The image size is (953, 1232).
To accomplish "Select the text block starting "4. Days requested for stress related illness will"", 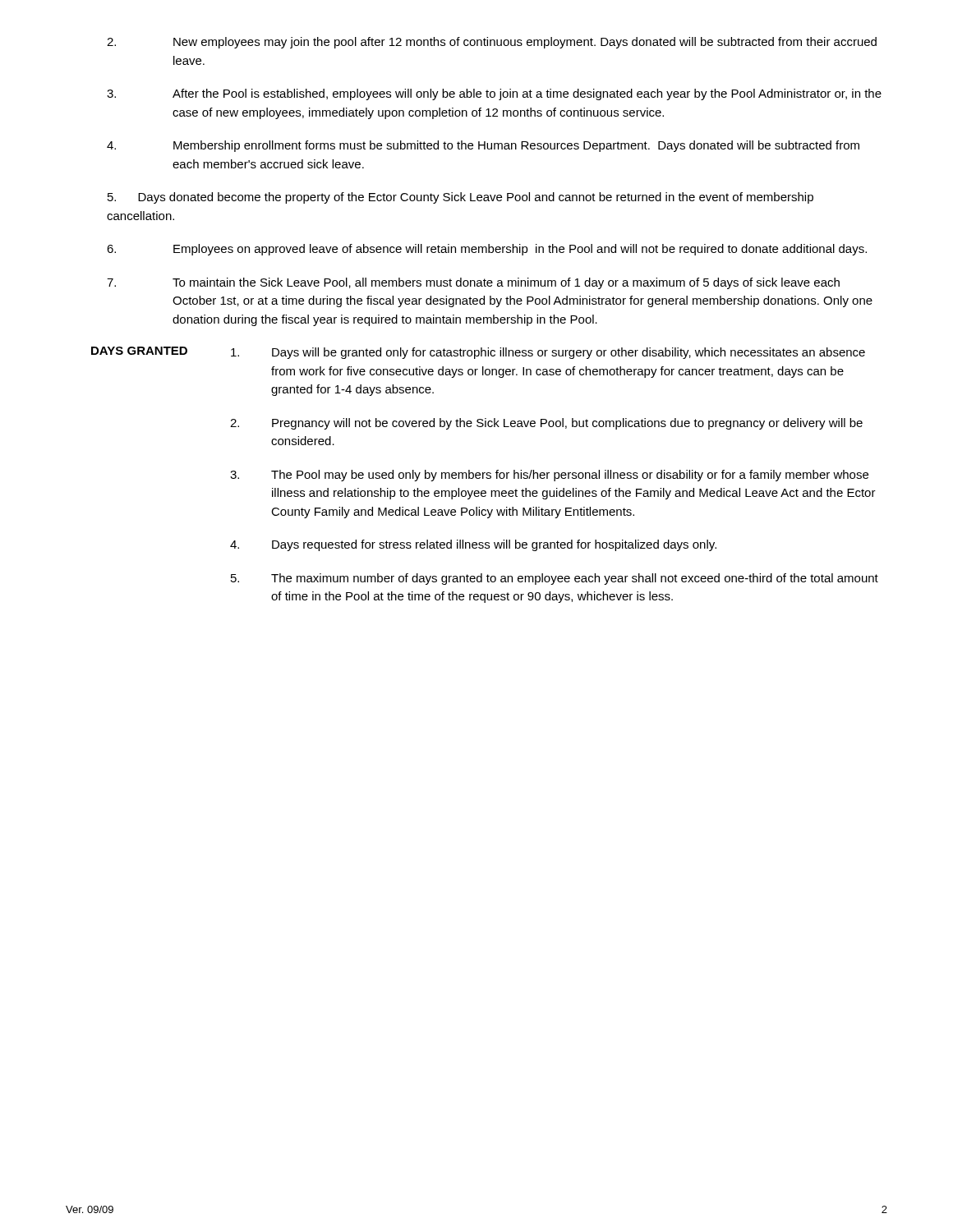I will pyautogui.click(x=559, y=545).
